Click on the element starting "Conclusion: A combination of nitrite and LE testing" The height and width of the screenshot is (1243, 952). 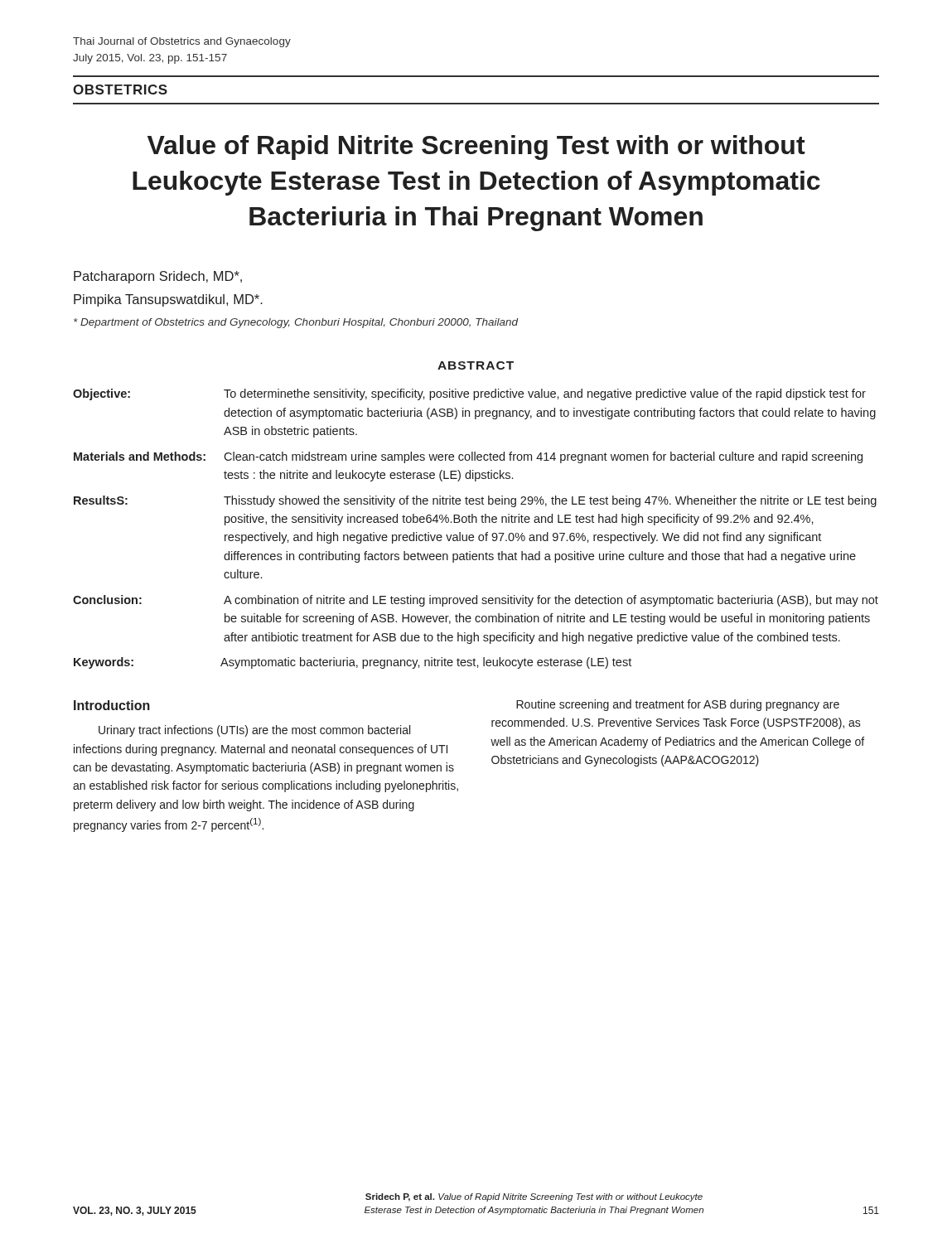click(476, 619)
